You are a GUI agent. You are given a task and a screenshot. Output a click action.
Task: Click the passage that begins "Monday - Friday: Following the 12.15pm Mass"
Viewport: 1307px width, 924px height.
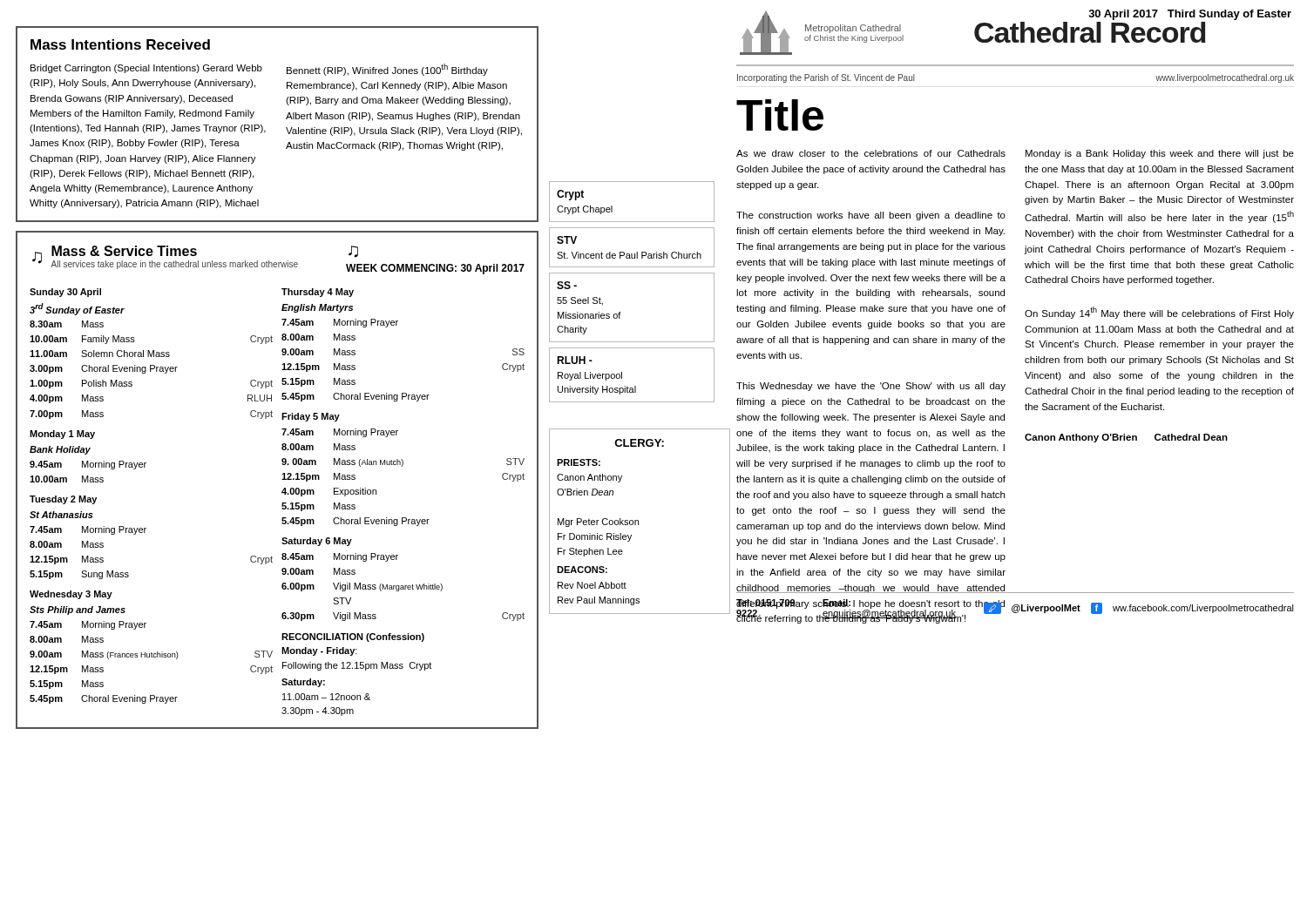click(357, 658)
